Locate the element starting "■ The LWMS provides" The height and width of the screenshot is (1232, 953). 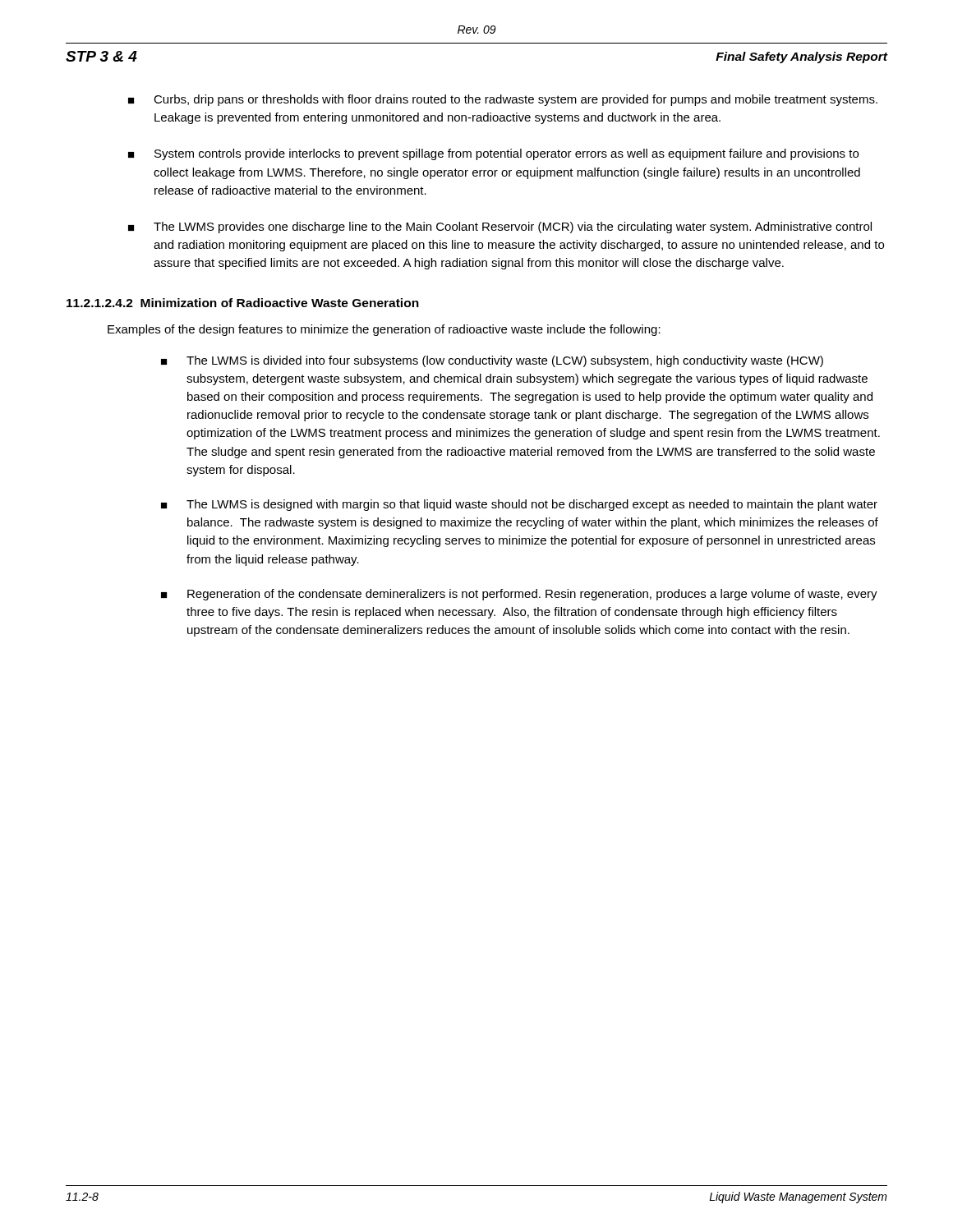[x=507, y=245]
